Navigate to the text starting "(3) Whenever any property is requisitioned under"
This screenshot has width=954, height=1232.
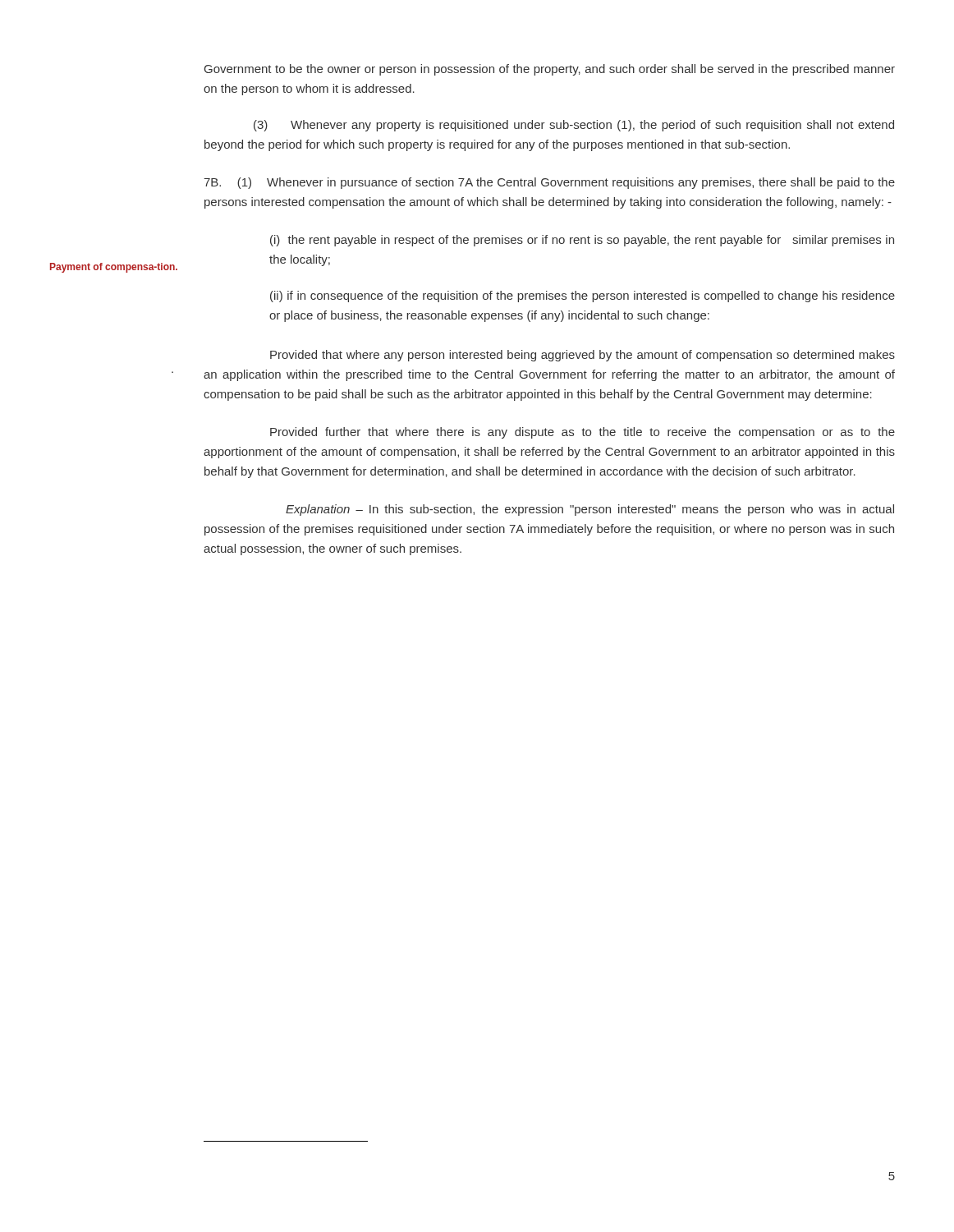coord(549,134)
